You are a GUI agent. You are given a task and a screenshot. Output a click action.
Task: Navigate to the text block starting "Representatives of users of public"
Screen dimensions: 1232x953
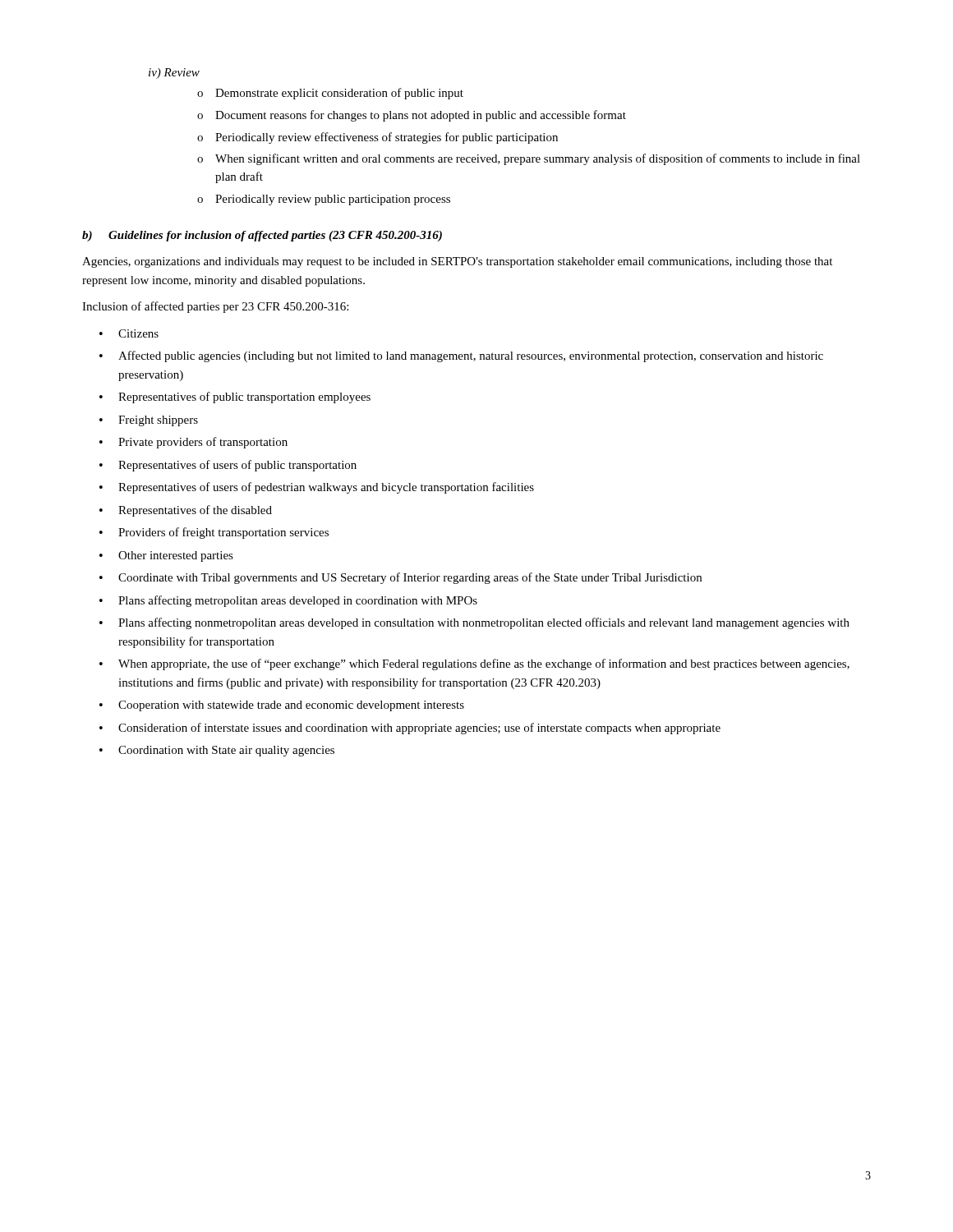coord(238,465)
